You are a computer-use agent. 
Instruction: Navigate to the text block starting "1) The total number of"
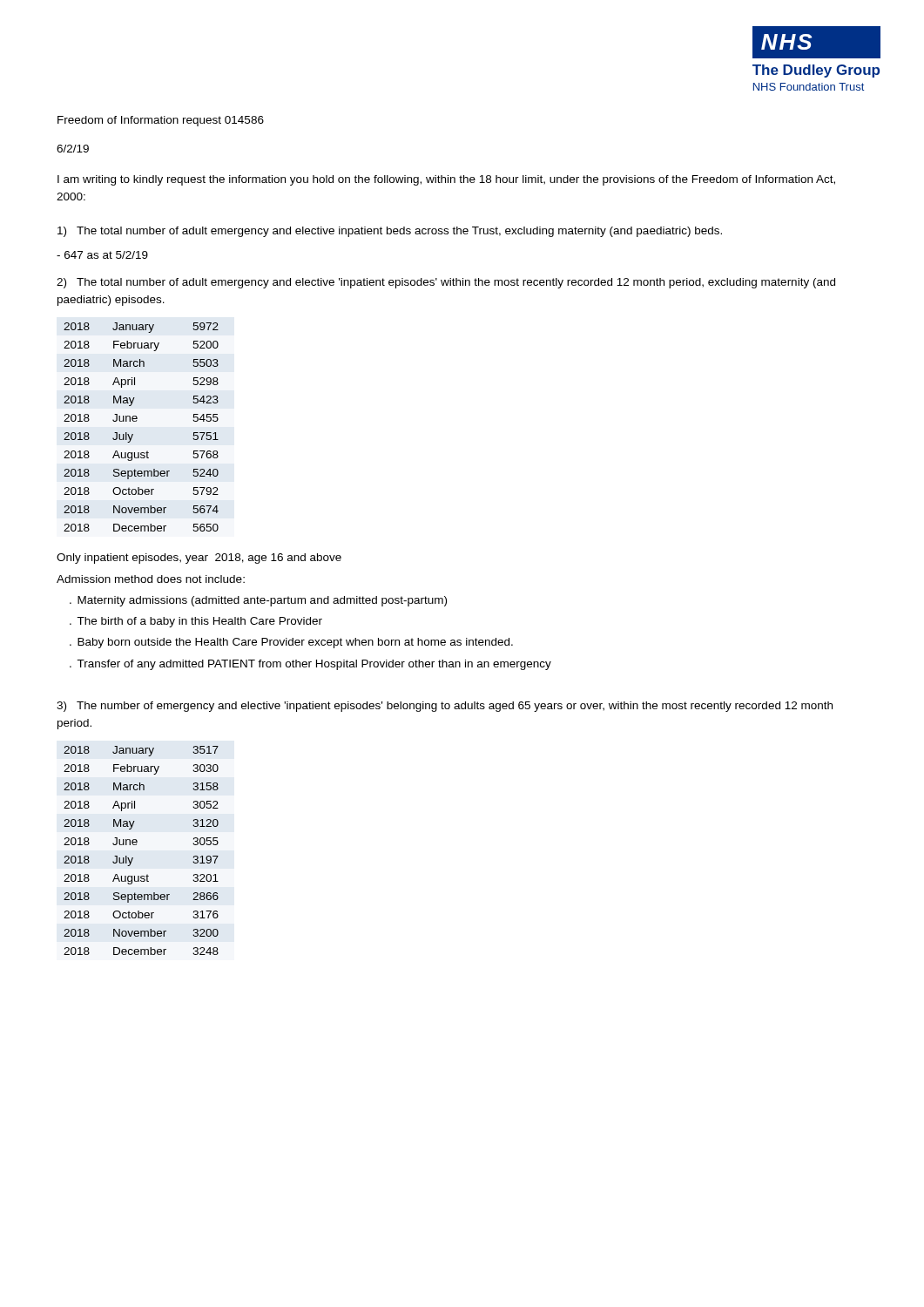[390, 230]
